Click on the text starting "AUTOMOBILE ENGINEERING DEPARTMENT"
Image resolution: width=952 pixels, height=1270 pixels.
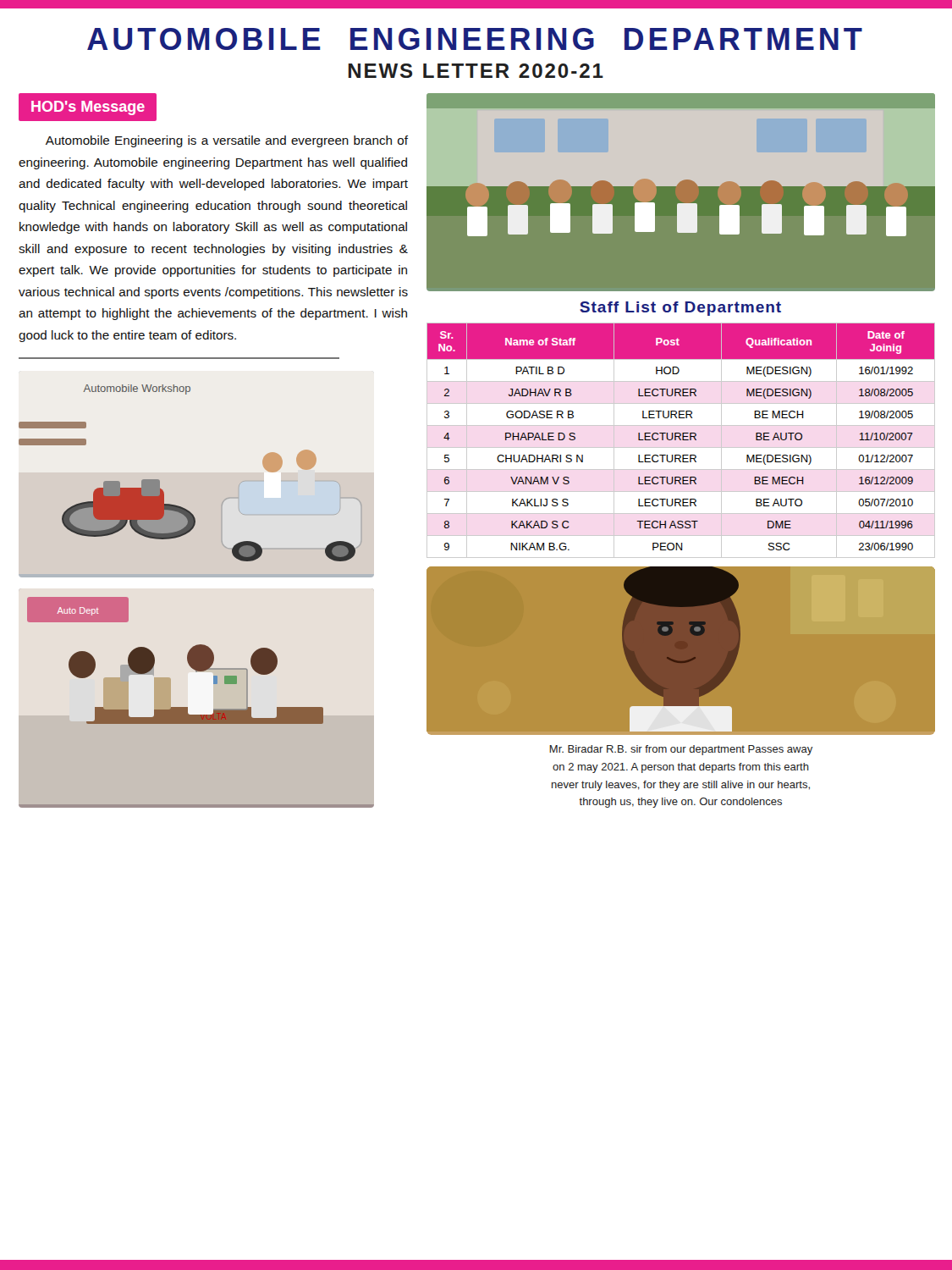pos(476,40)
